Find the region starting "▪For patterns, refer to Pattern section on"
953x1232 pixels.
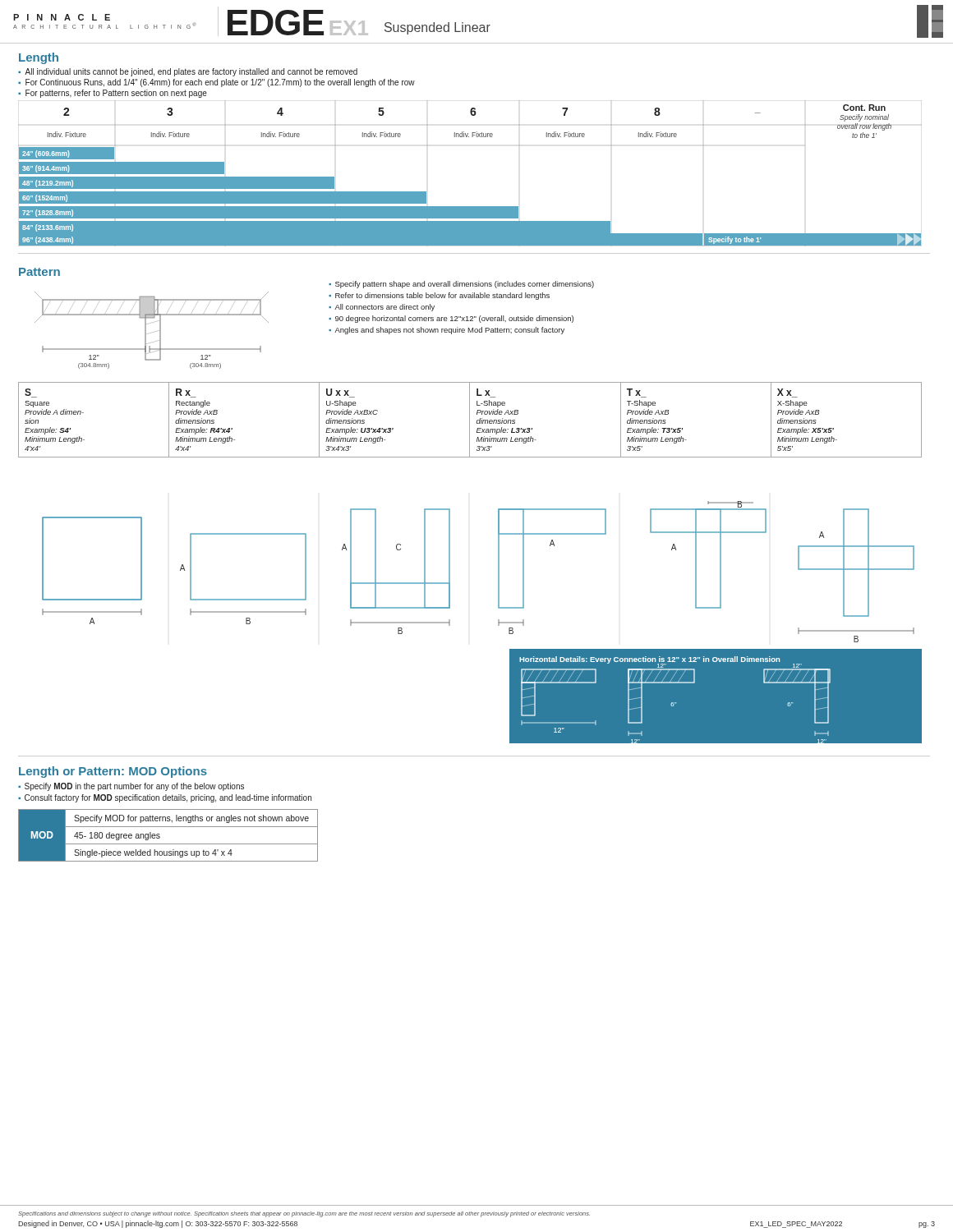tap(113, 93)
